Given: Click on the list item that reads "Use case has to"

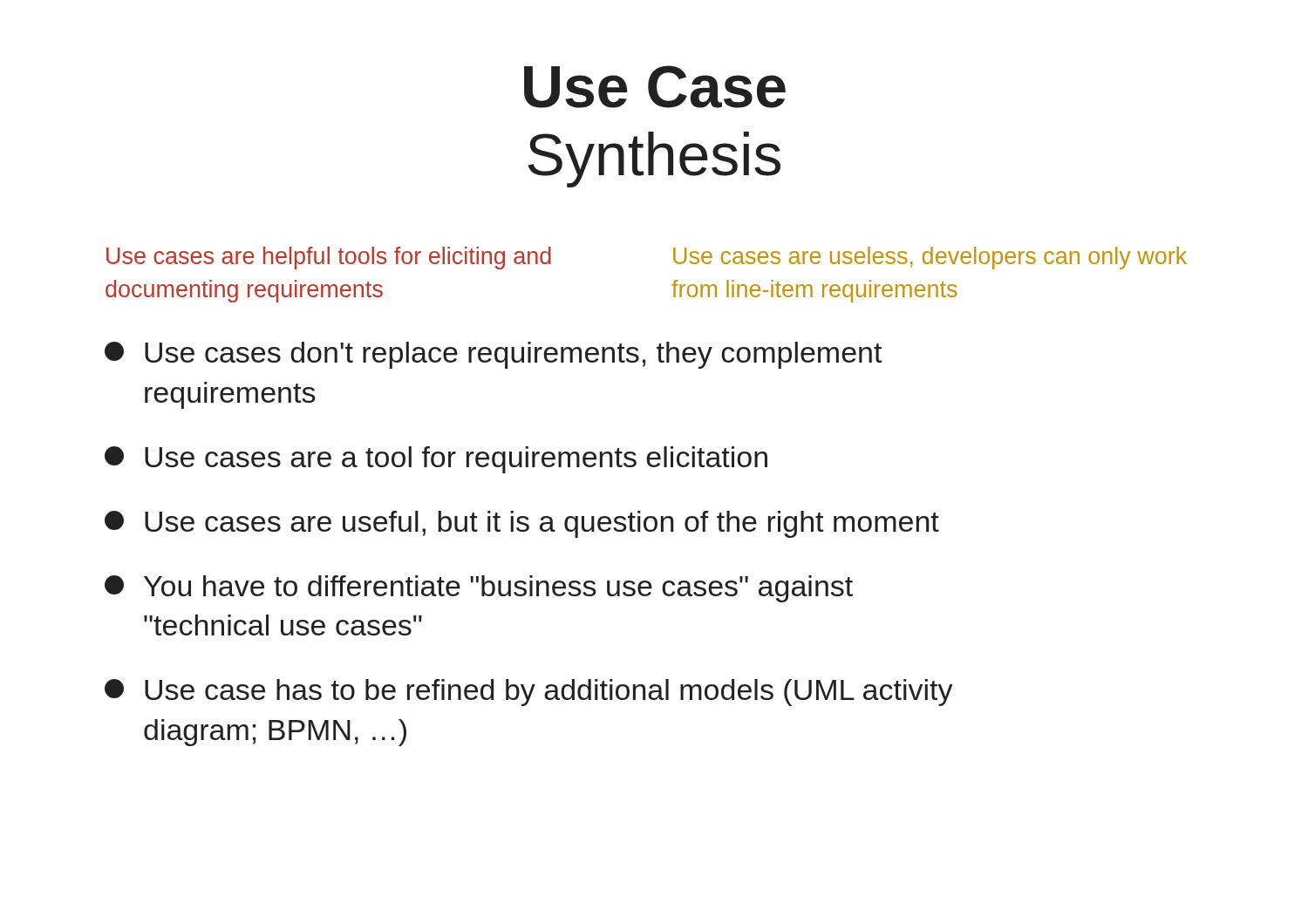Looking at the screenshot, I should [654, 711].
